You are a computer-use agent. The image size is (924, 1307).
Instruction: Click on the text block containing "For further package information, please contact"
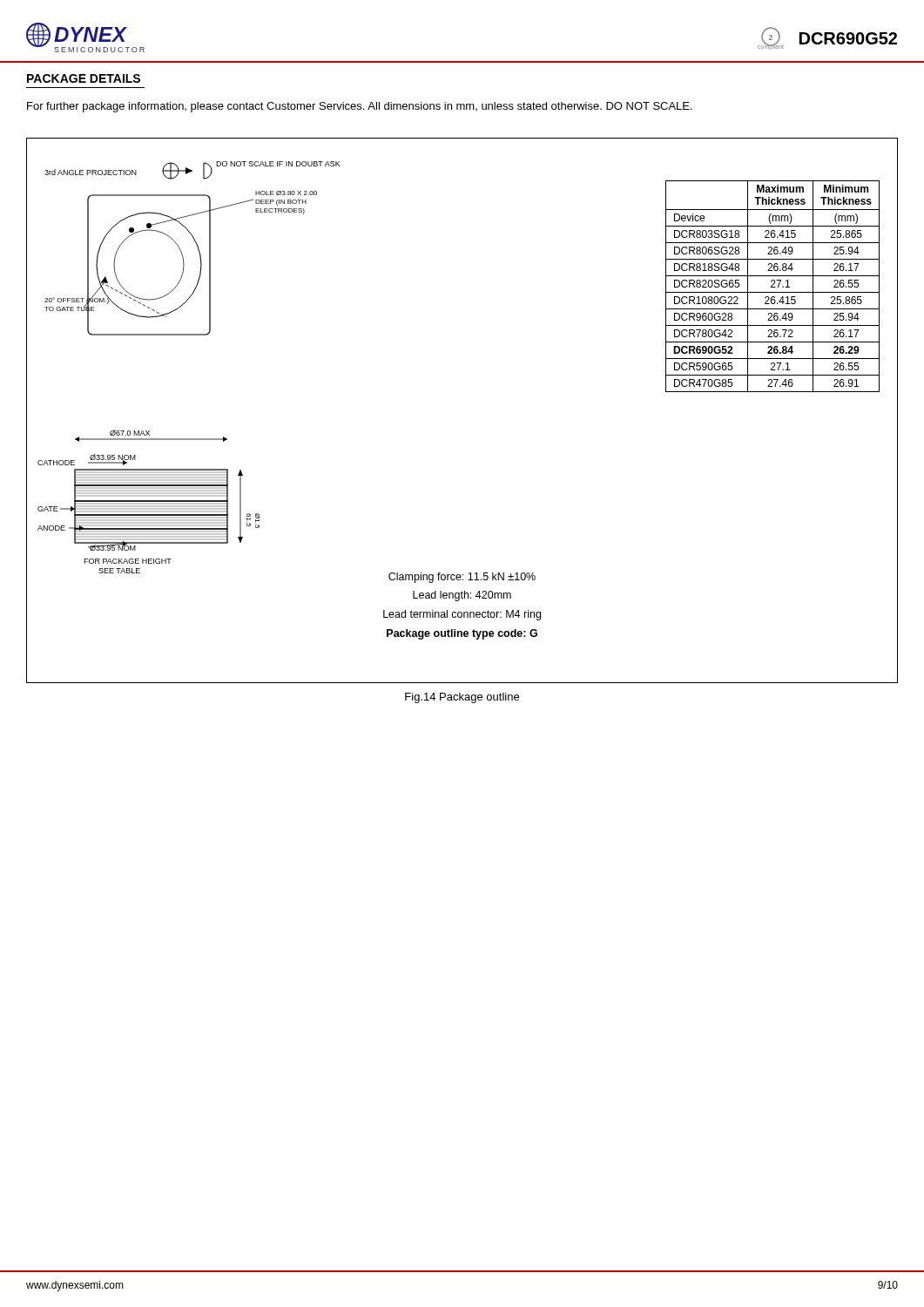coord(360,106)
